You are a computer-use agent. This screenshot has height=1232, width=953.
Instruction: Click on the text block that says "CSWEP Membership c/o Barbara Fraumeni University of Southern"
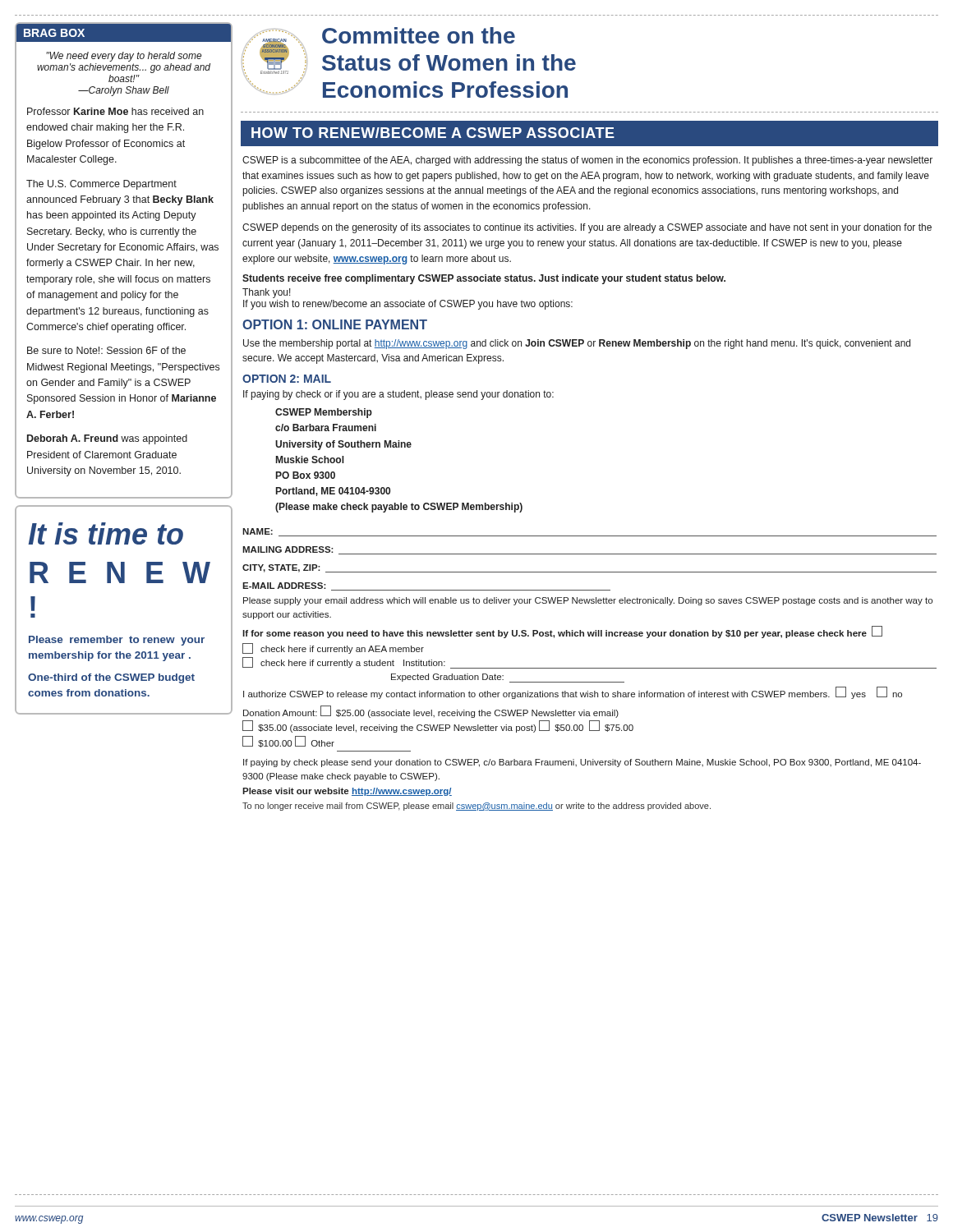324,413
